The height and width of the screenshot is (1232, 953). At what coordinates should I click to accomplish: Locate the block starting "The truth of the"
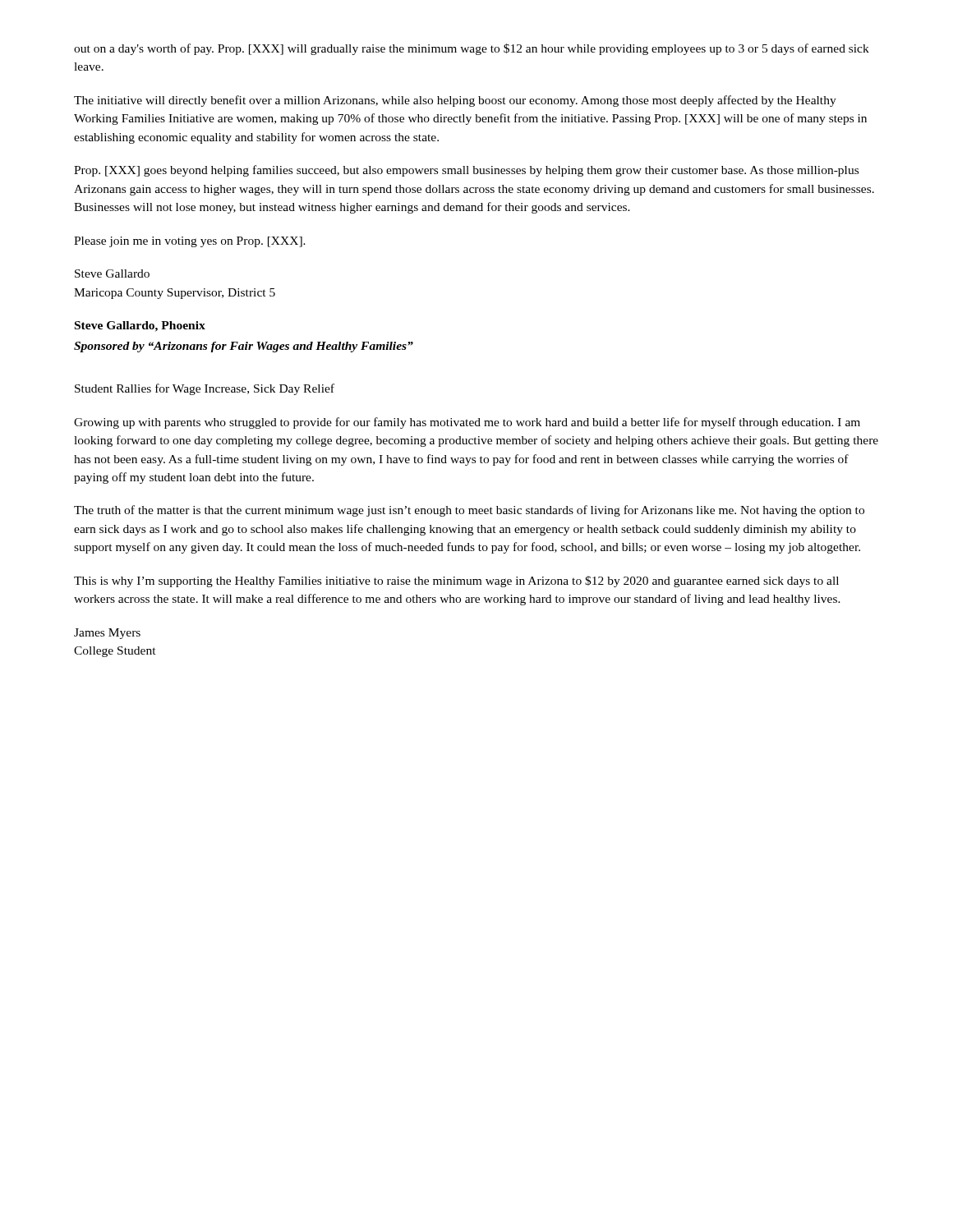pos(469,528)
